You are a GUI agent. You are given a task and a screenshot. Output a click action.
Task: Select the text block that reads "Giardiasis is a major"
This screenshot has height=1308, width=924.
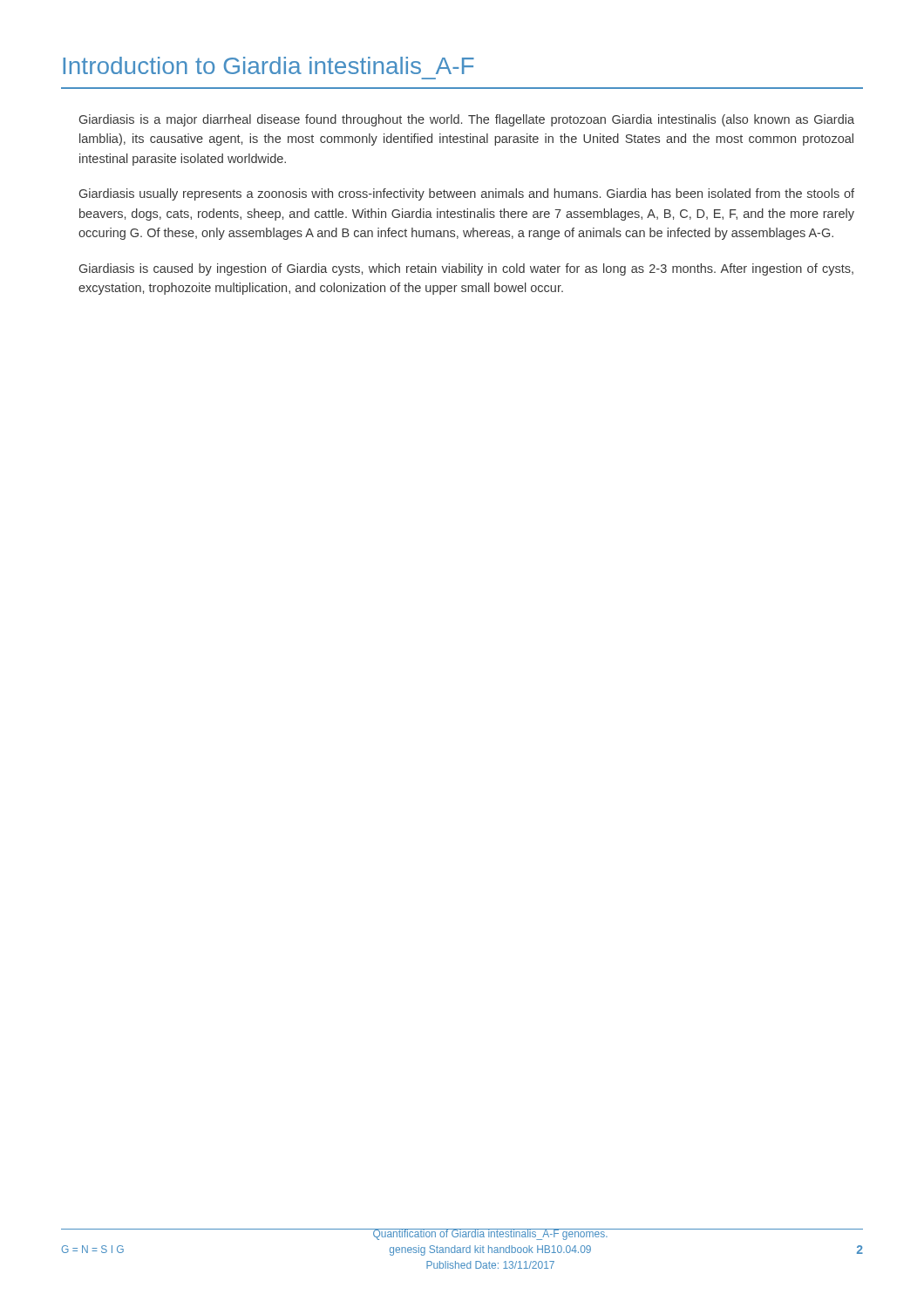[466, 139]
